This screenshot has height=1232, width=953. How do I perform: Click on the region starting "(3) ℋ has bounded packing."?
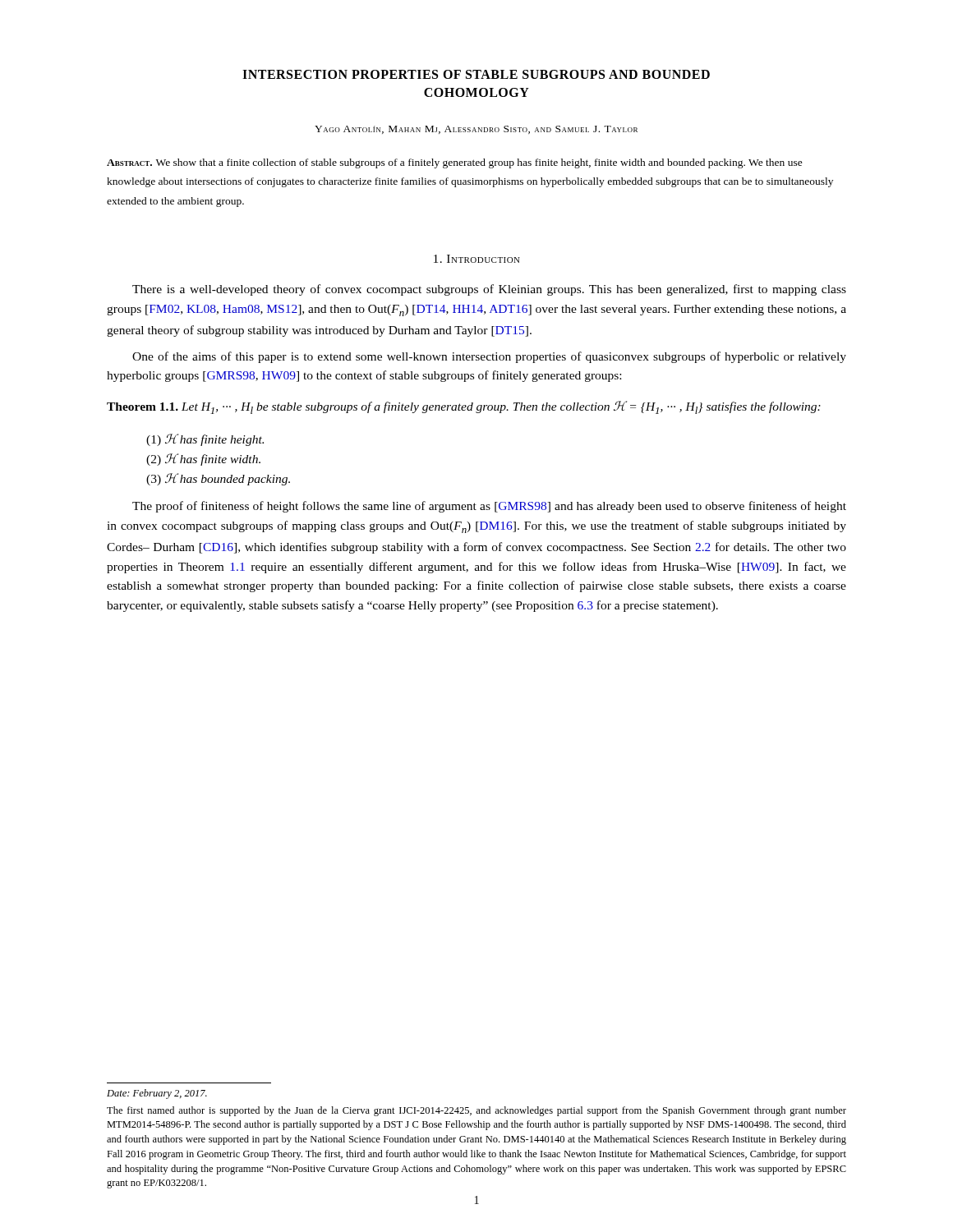click(x=219, y=478)
